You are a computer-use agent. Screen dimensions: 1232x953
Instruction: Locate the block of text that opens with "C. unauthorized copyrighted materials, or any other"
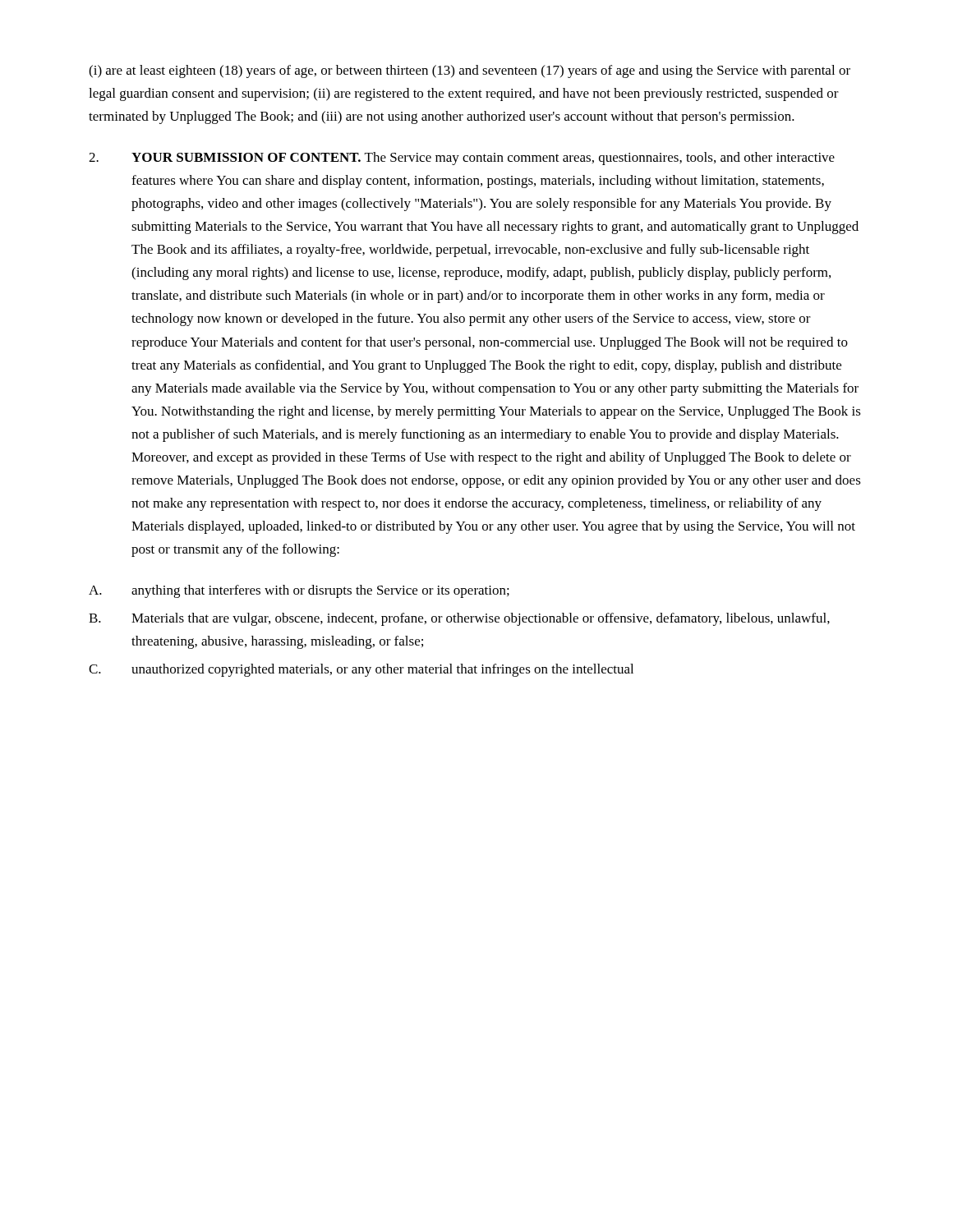476,670
